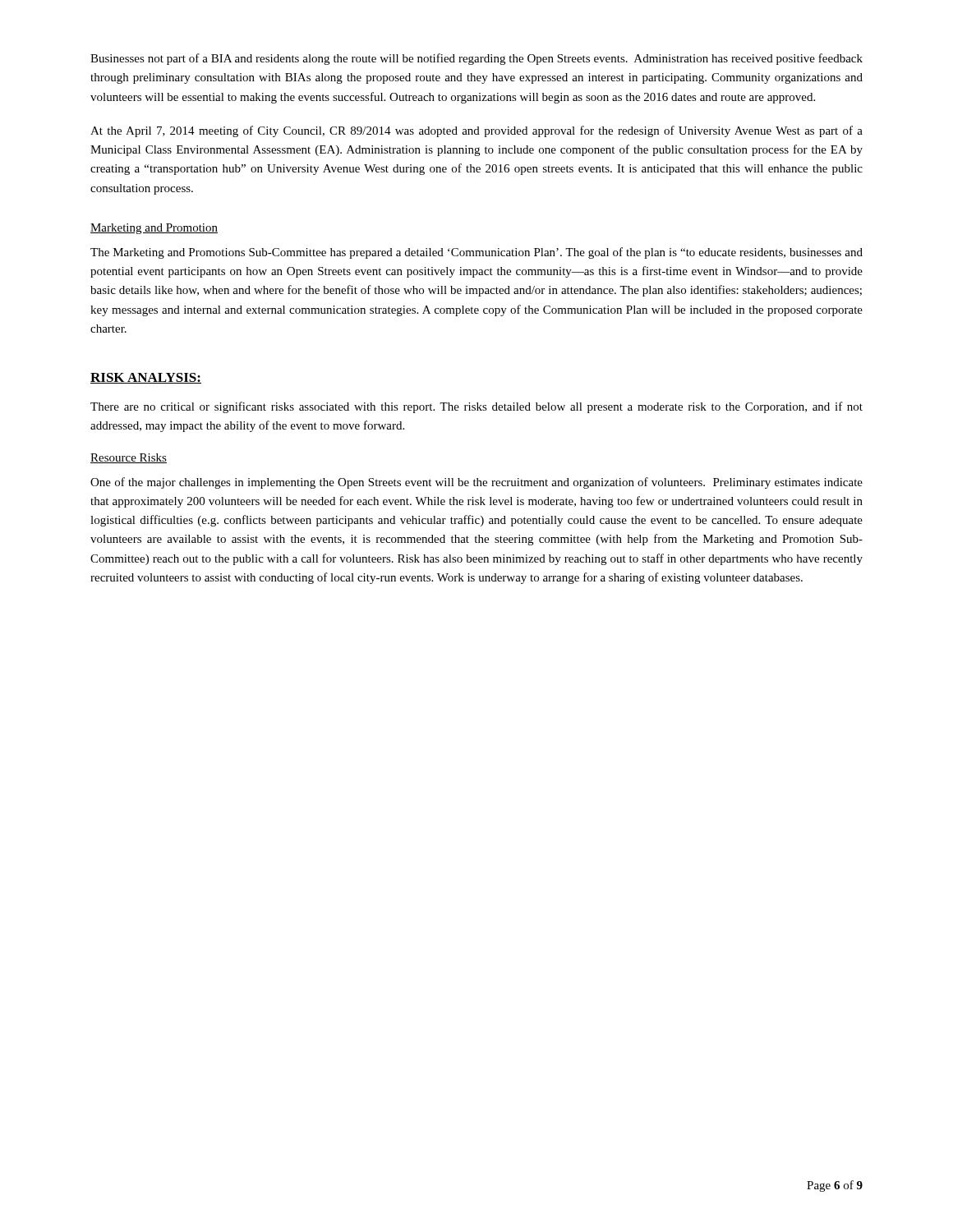Select the element starting "One of the major challenges in implementing"
This screenshot has height=1232, width=953.
tap(476, 529)
